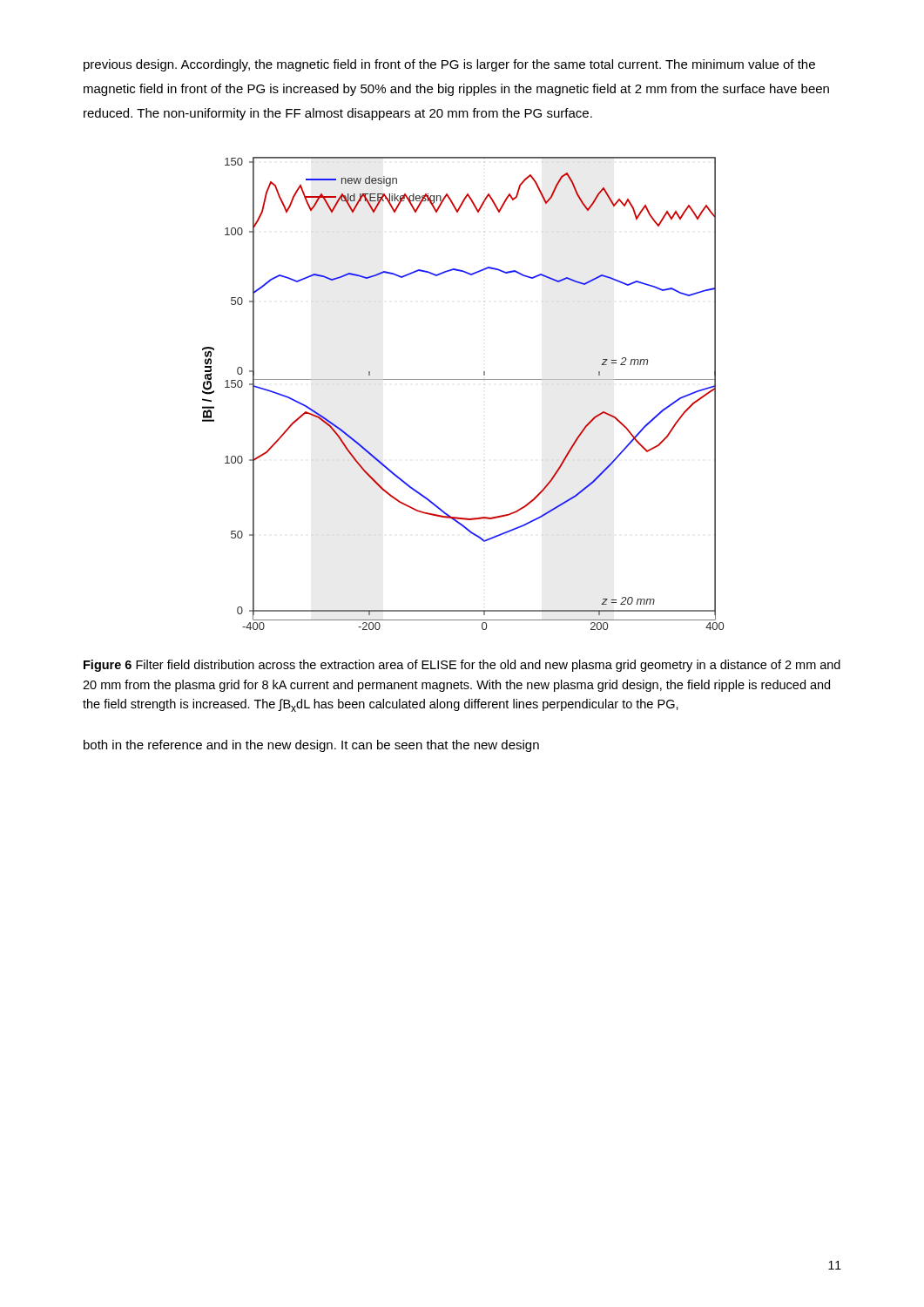Click on the block starting "Figure 6 Filter field distribution across"
The height and width of the screenshot is (1307, 924).
(462, 686)
